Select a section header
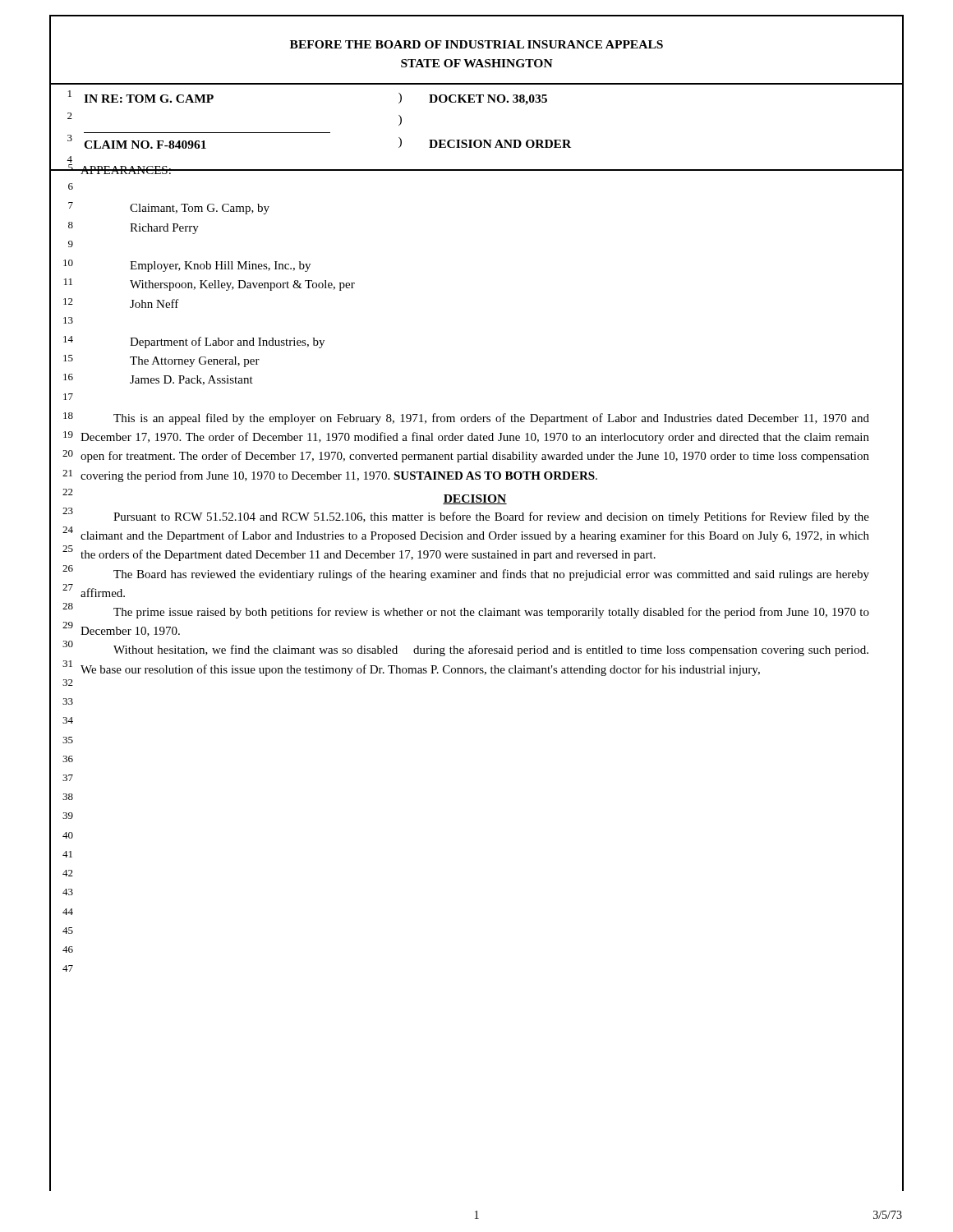Screen dimensions: 1232x953 click(x=475, y=498)
